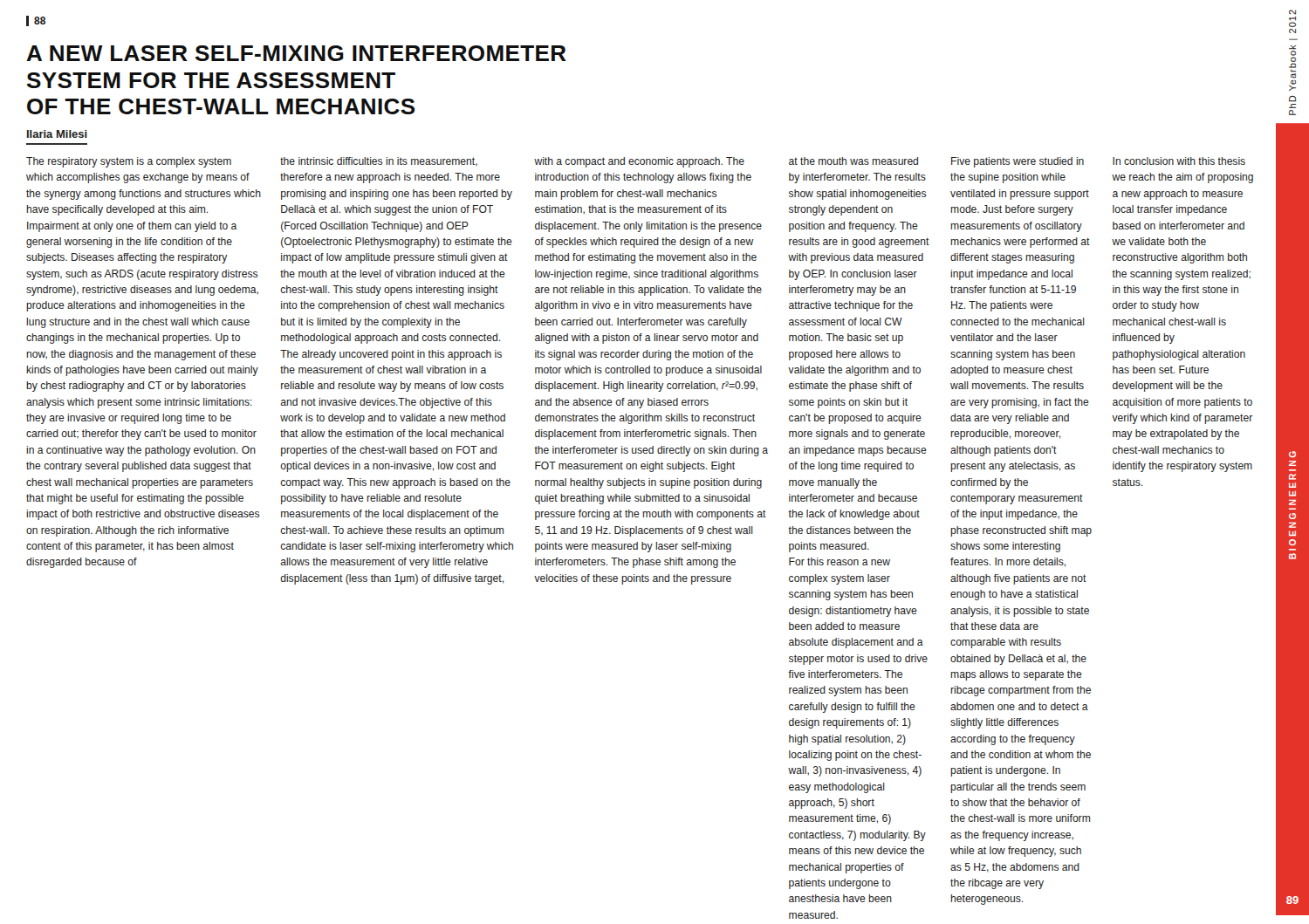Where is the passage that starts "In conclusion with this thesis"?
Screen dimensions: 924x1309
pos(1183,322)
